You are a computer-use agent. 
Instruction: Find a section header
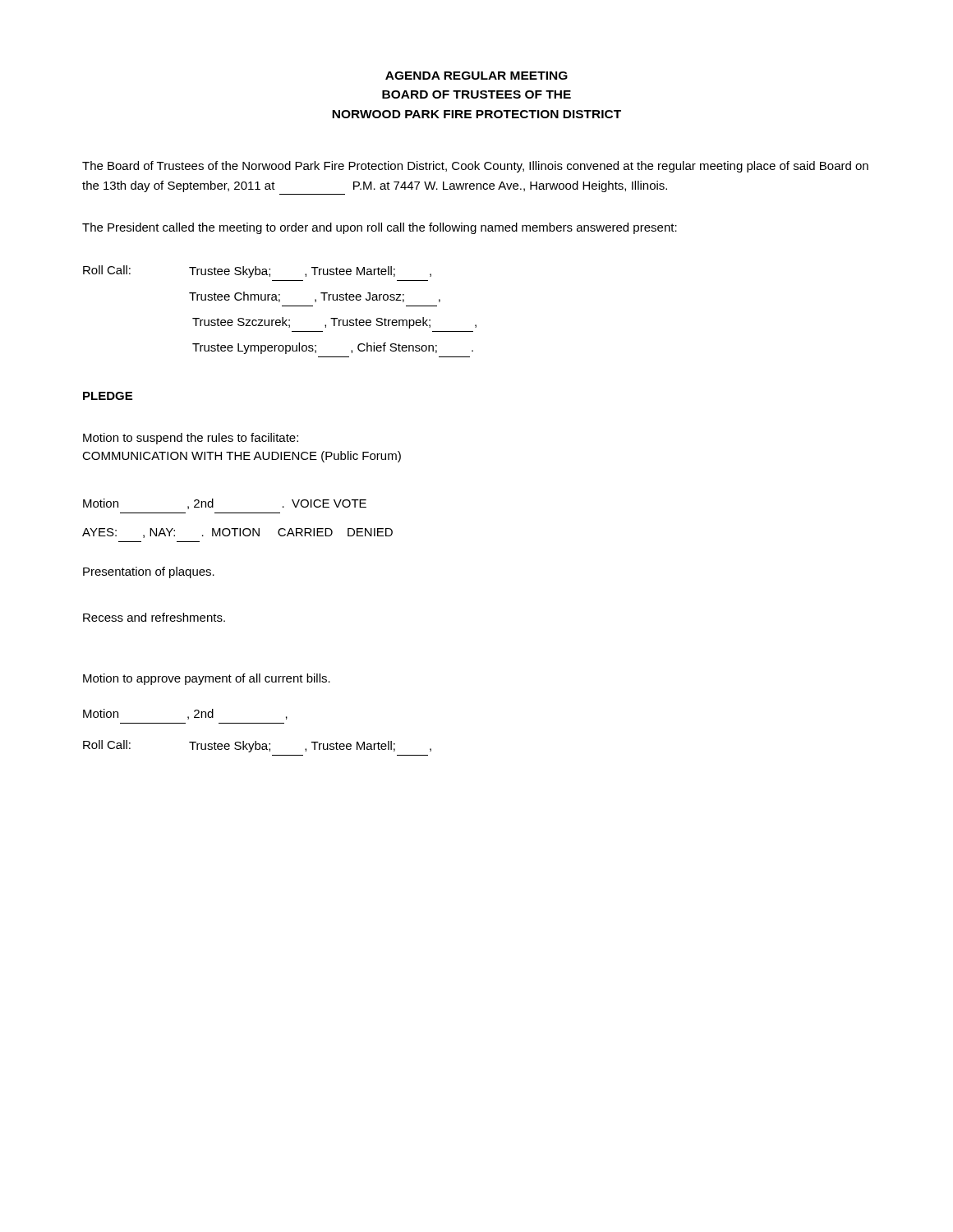click(107, 395)
